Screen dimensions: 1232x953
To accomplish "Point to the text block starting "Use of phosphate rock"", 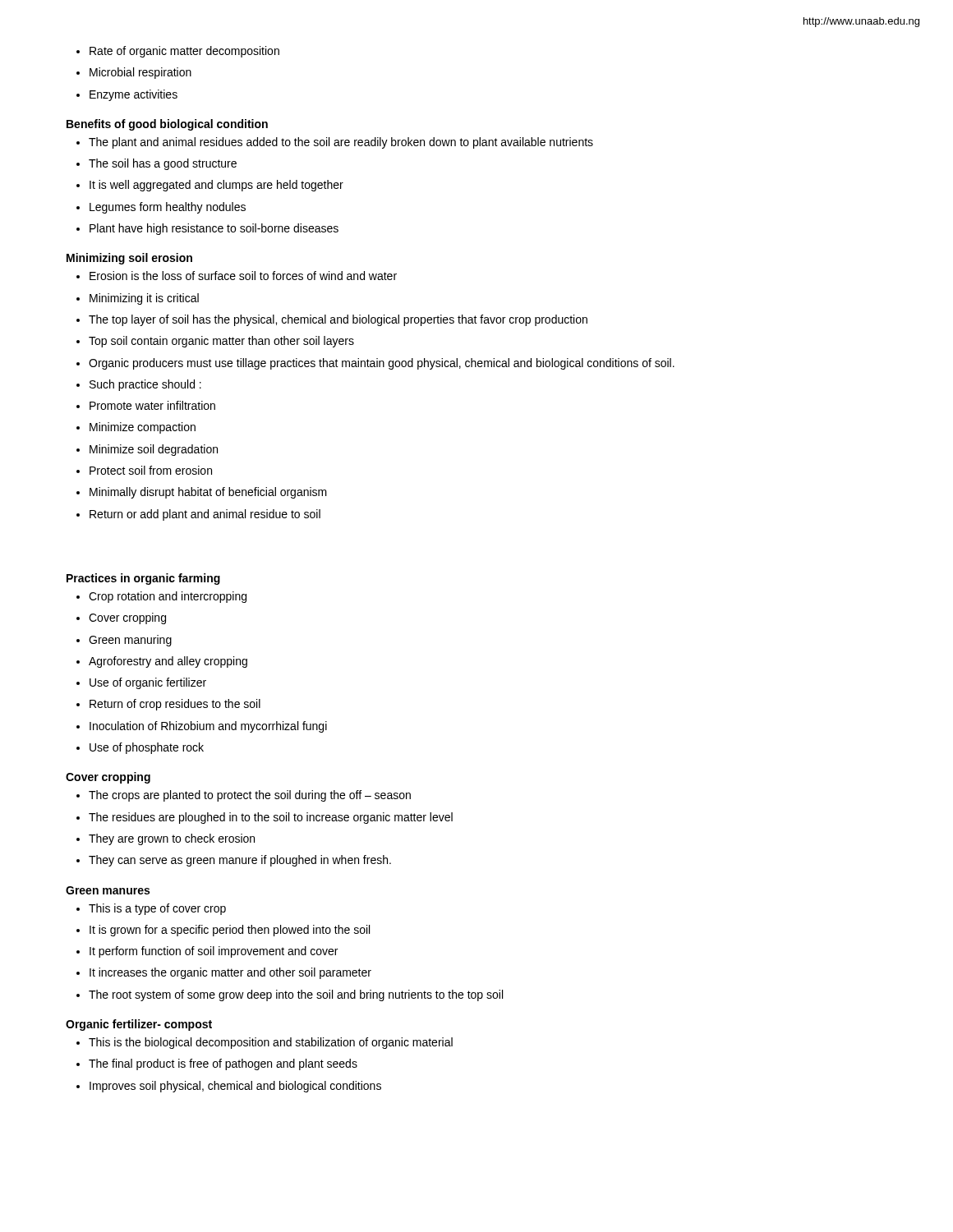I will coord(140,748).
